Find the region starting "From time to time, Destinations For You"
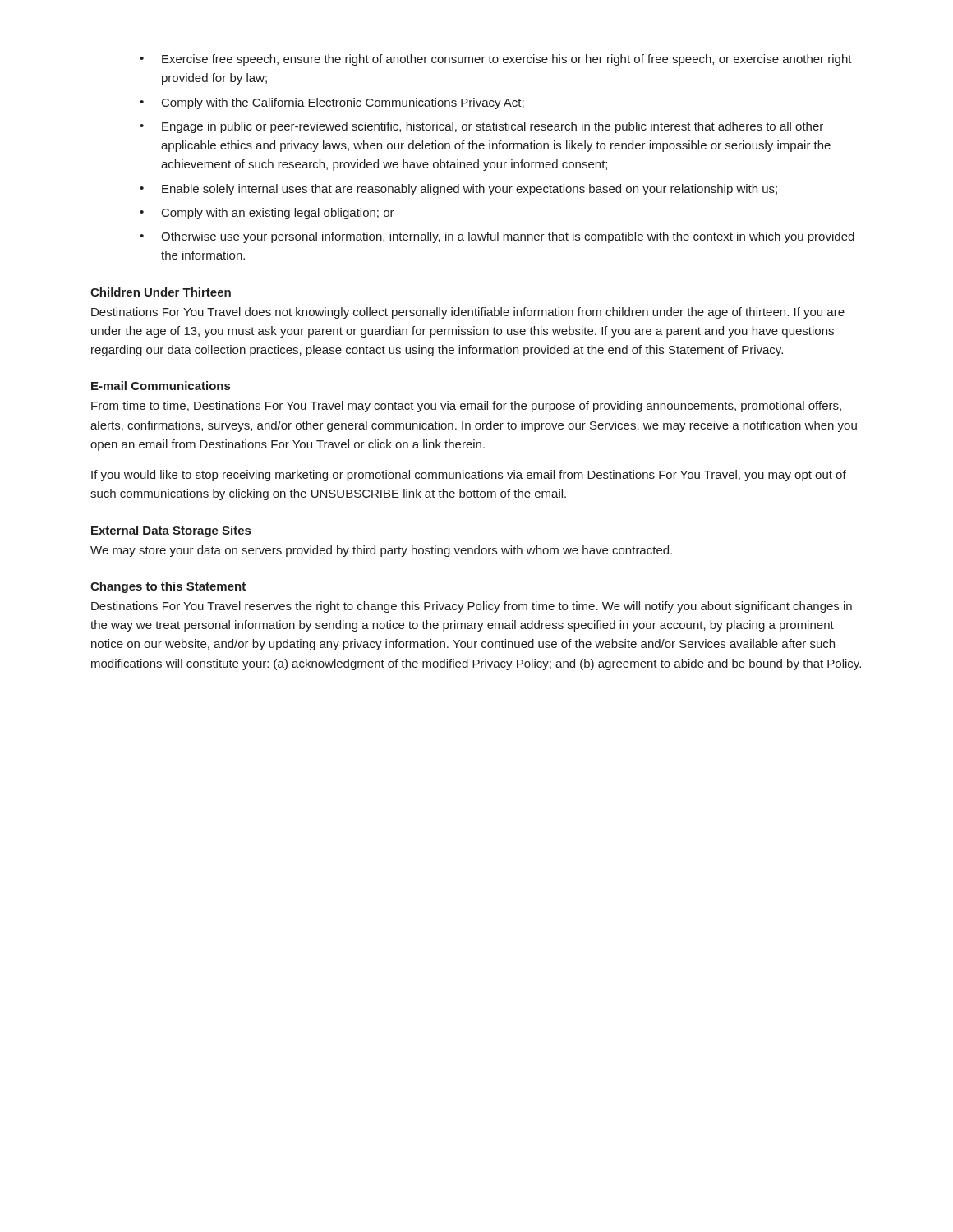953x1232 pixels. tap(474, 425)
